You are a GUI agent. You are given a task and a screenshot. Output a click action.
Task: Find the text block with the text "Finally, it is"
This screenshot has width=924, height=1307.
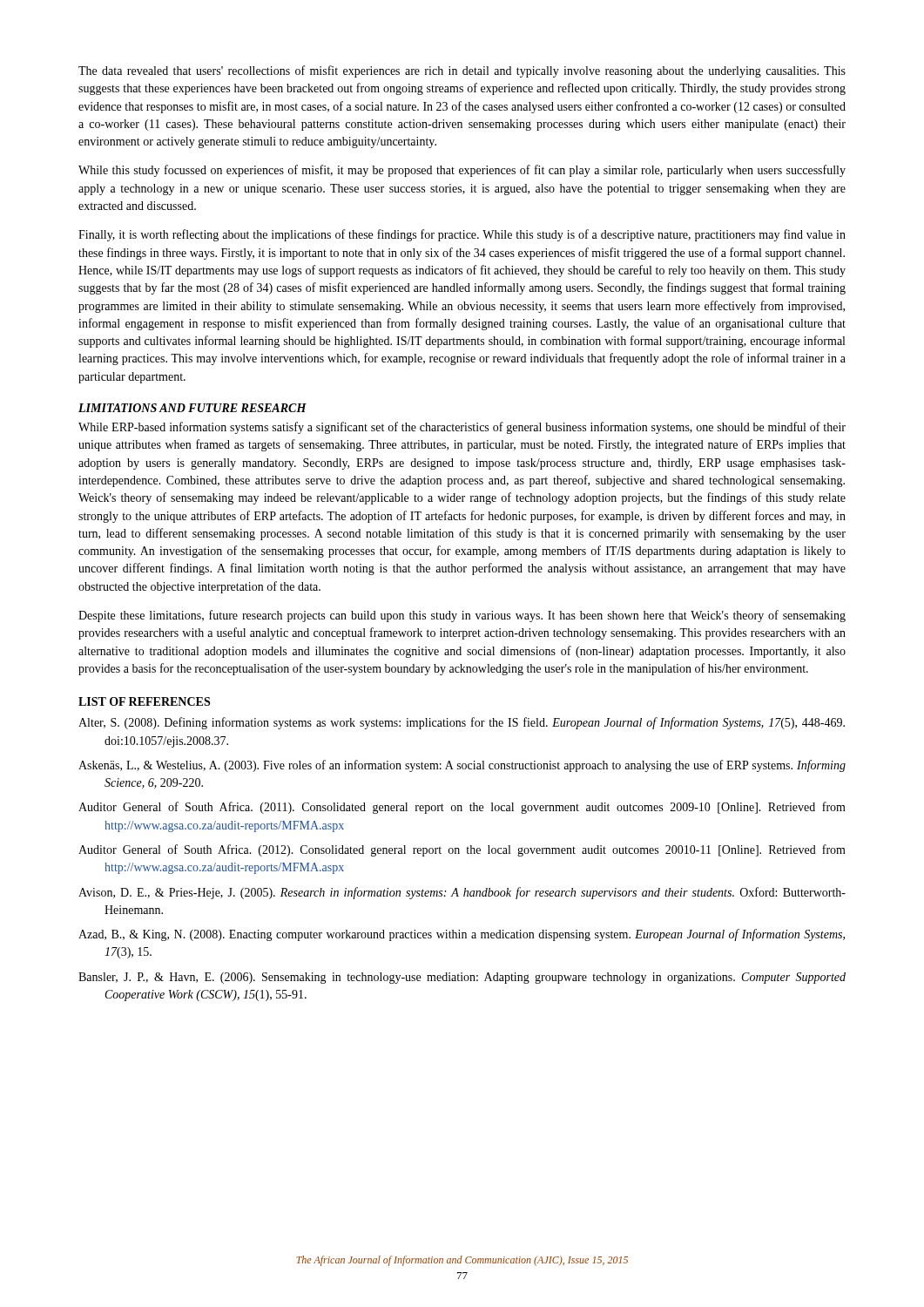point(462,306)
